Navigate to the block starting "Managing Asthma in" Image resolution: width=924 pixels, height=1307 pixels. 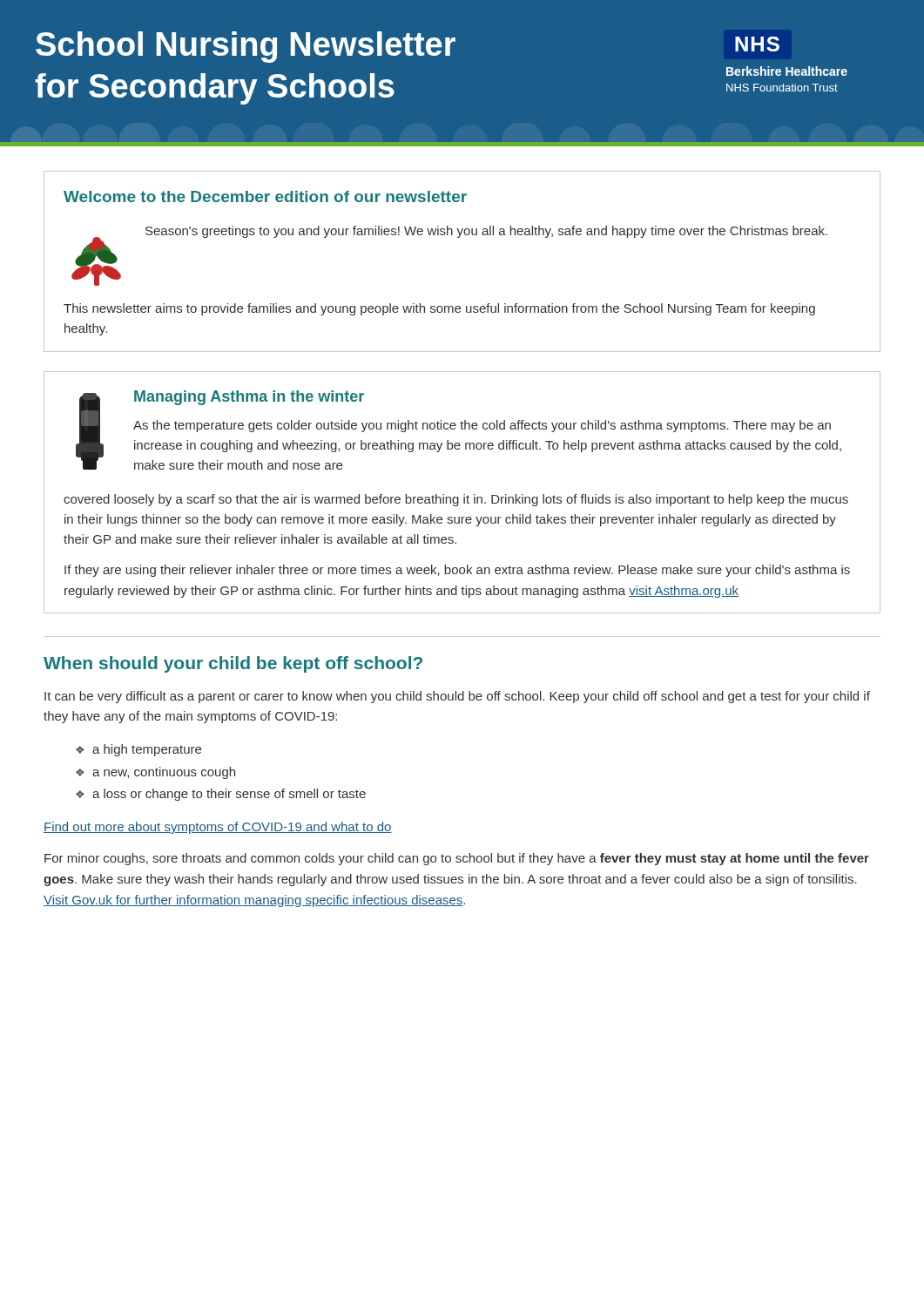coord(249,396)
